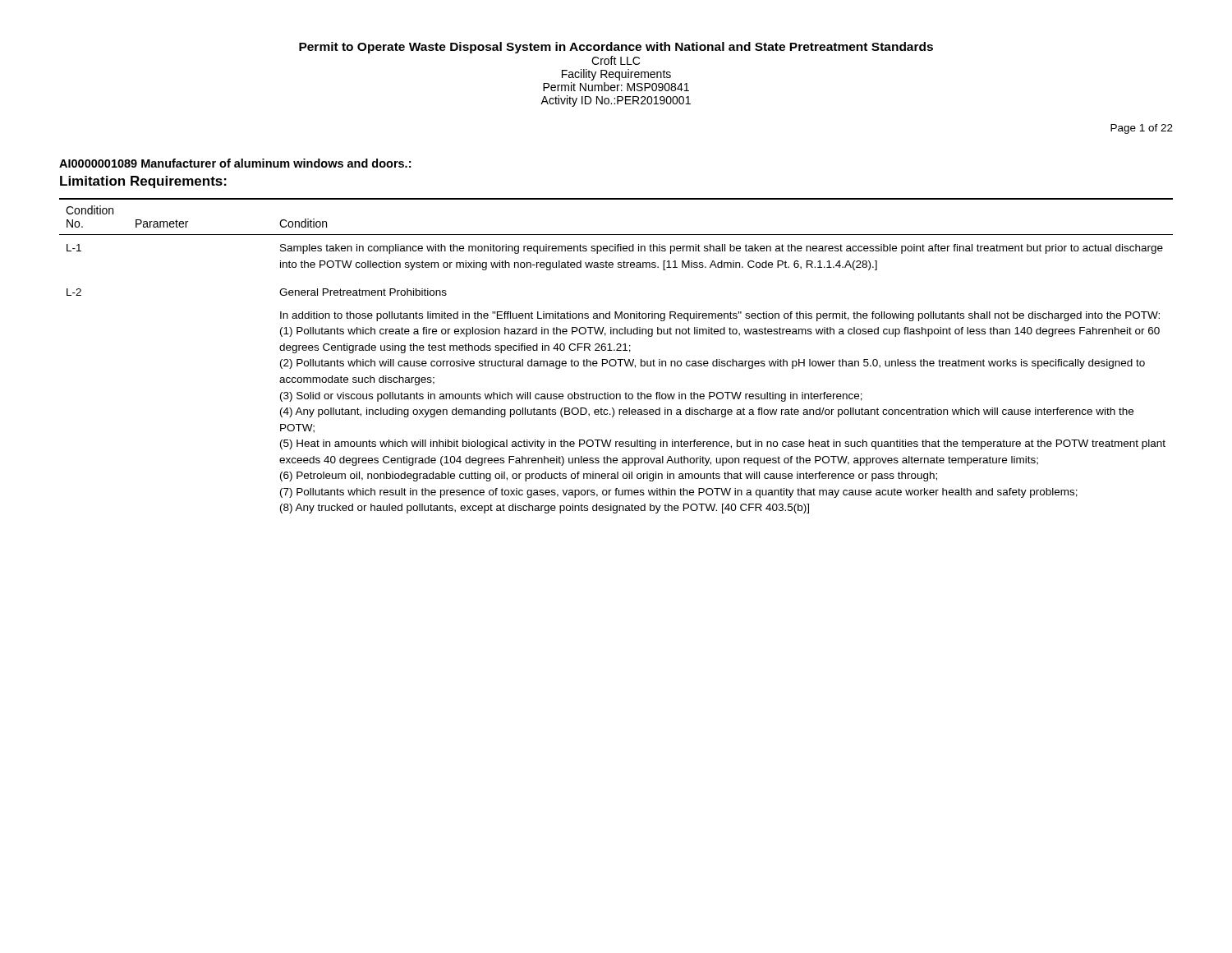Where does it say "Limitation Requirements:"?
This screenshot has width=1232, height=953.
coord(143,181)
